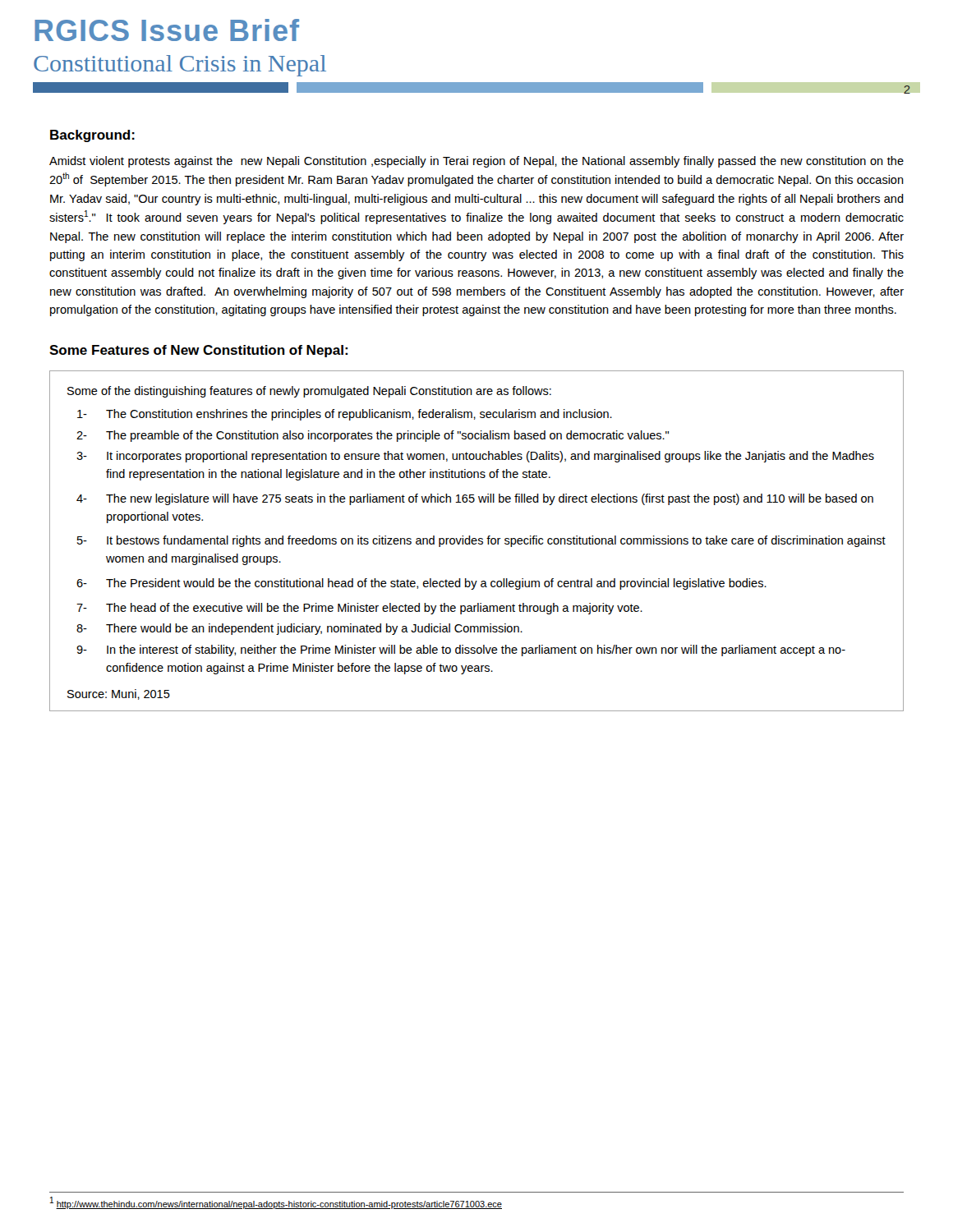Select the text starting "Constitutional Crisis in"
The height and width of the screenshot is (1232, 953).
pos(180,66)
